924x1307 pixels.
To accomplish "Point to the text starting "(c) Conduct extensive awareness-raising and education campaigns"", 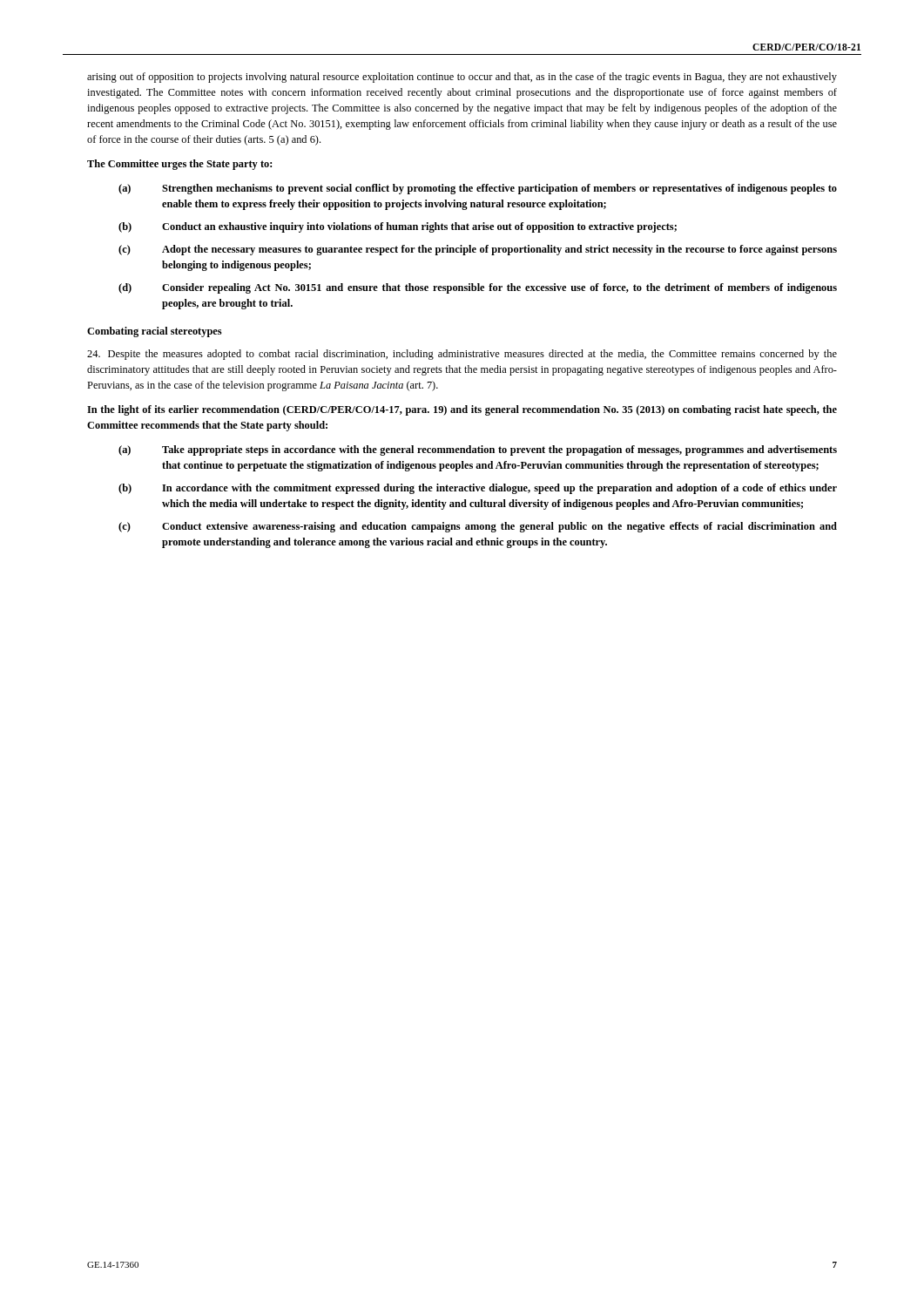I will click(x=478, y=535).
